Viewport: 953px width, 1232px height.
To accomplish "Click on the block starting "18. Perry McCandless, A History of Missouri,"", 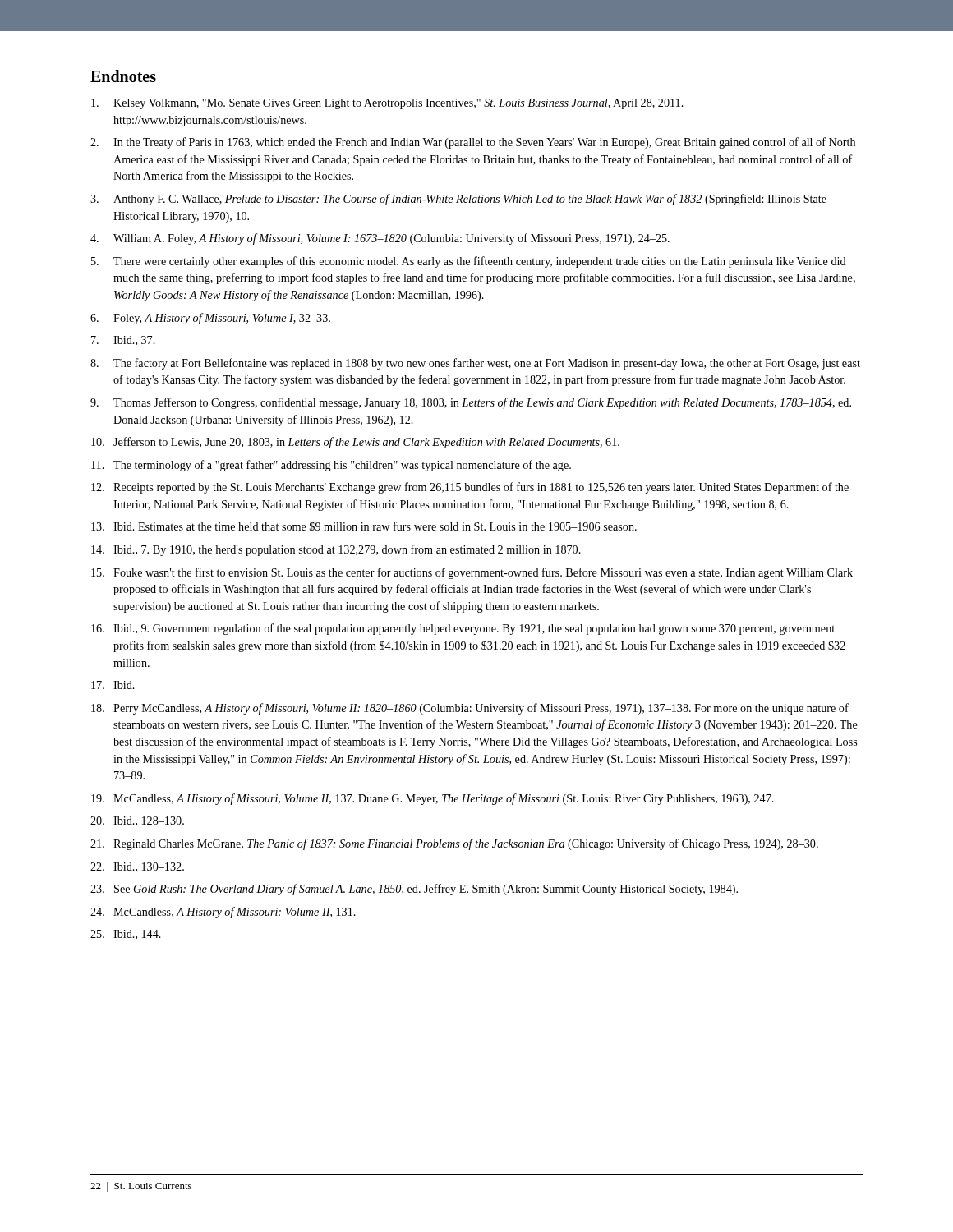I will pos(476,742).
